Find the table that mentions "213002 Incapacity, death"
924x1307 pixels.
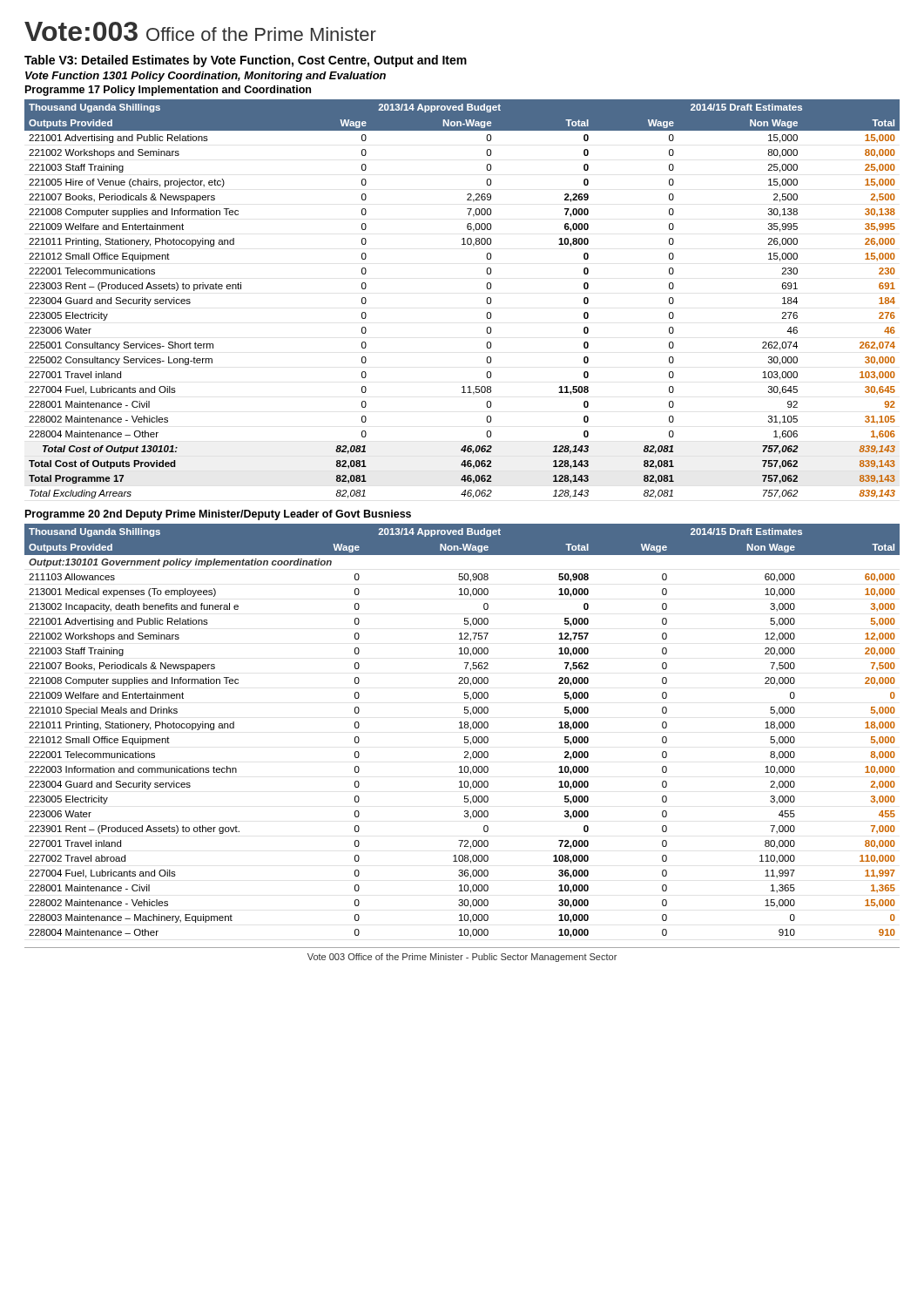tap(462, 732)
